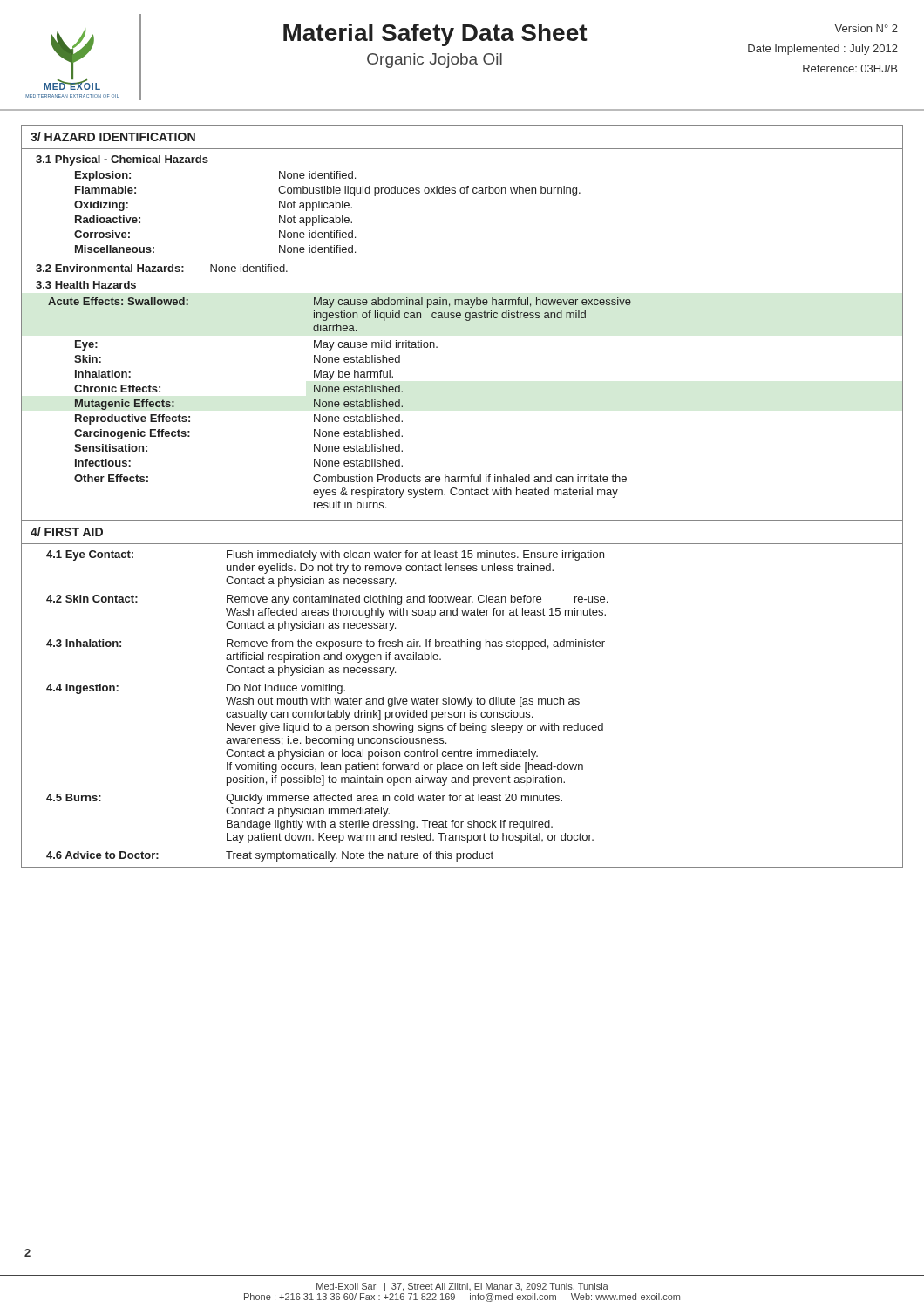Locate the text starting "Version N° 2 Date Implemented : July"
924x1308 pixels.
click(x=823, y=48)
